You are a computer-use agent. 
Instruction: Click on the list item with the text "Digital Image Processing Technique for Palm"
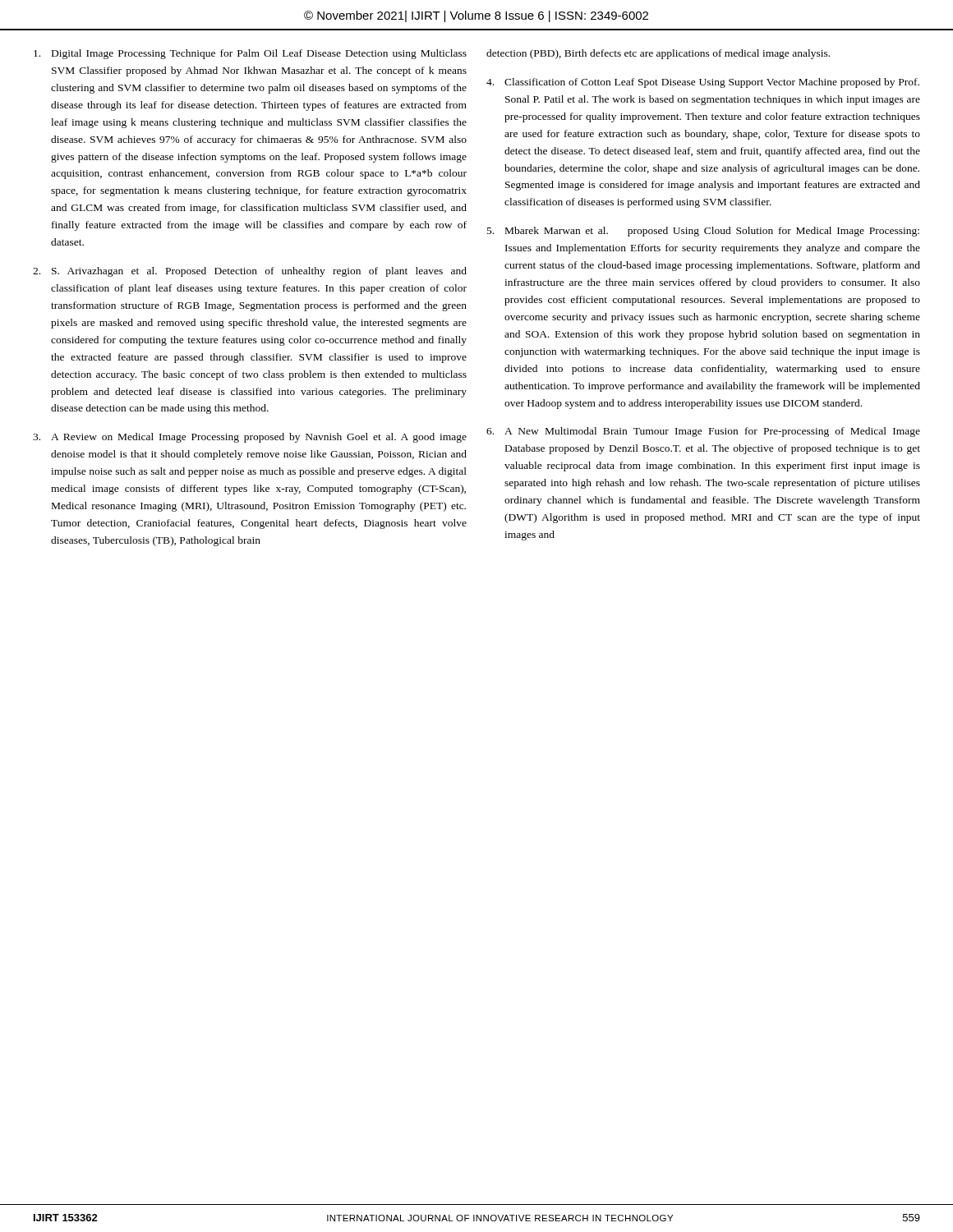[x=250, y=148]
